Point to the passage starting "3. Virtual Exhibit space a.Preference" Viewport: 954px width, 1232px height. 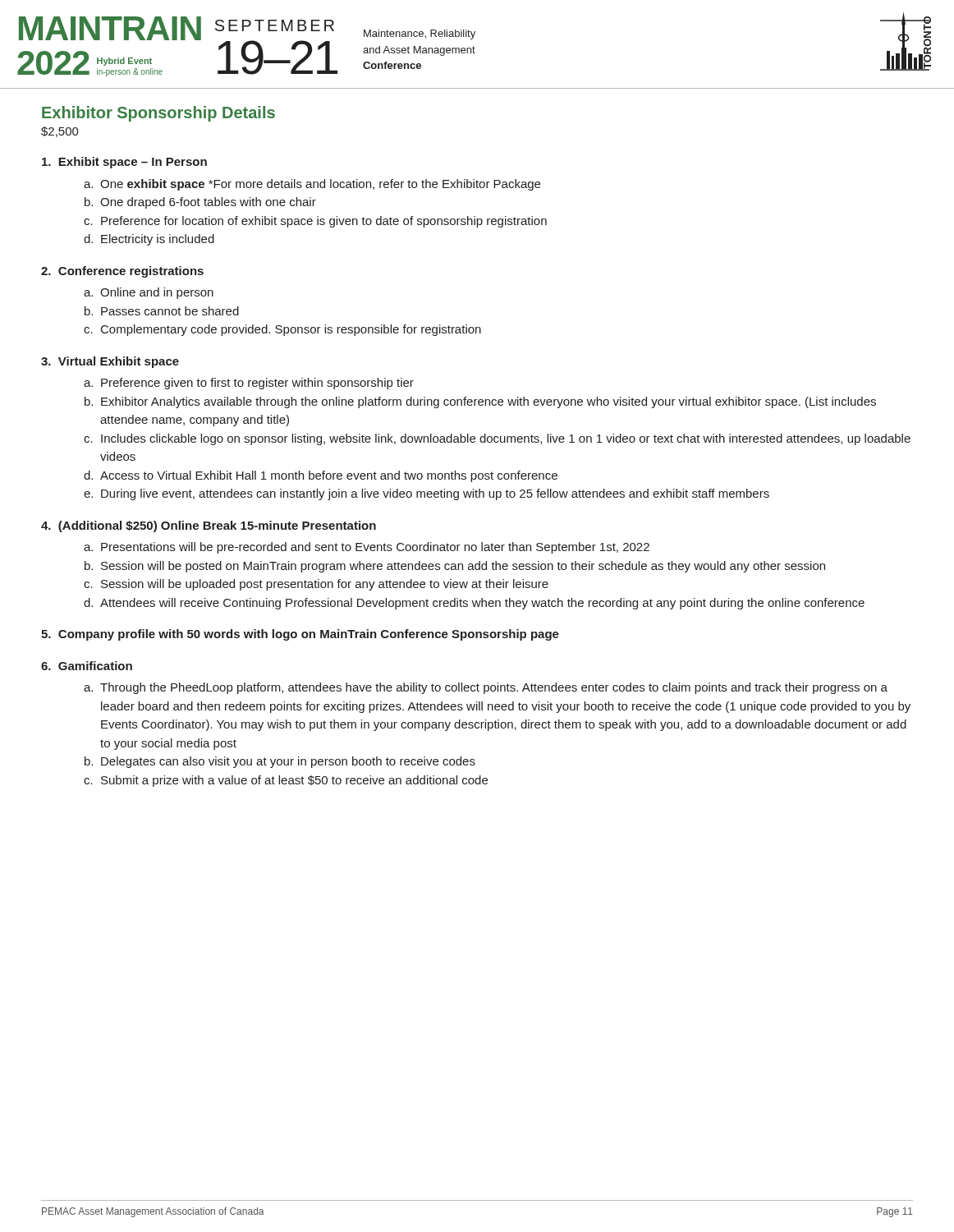pyautogui.click(x=477, y=428)
